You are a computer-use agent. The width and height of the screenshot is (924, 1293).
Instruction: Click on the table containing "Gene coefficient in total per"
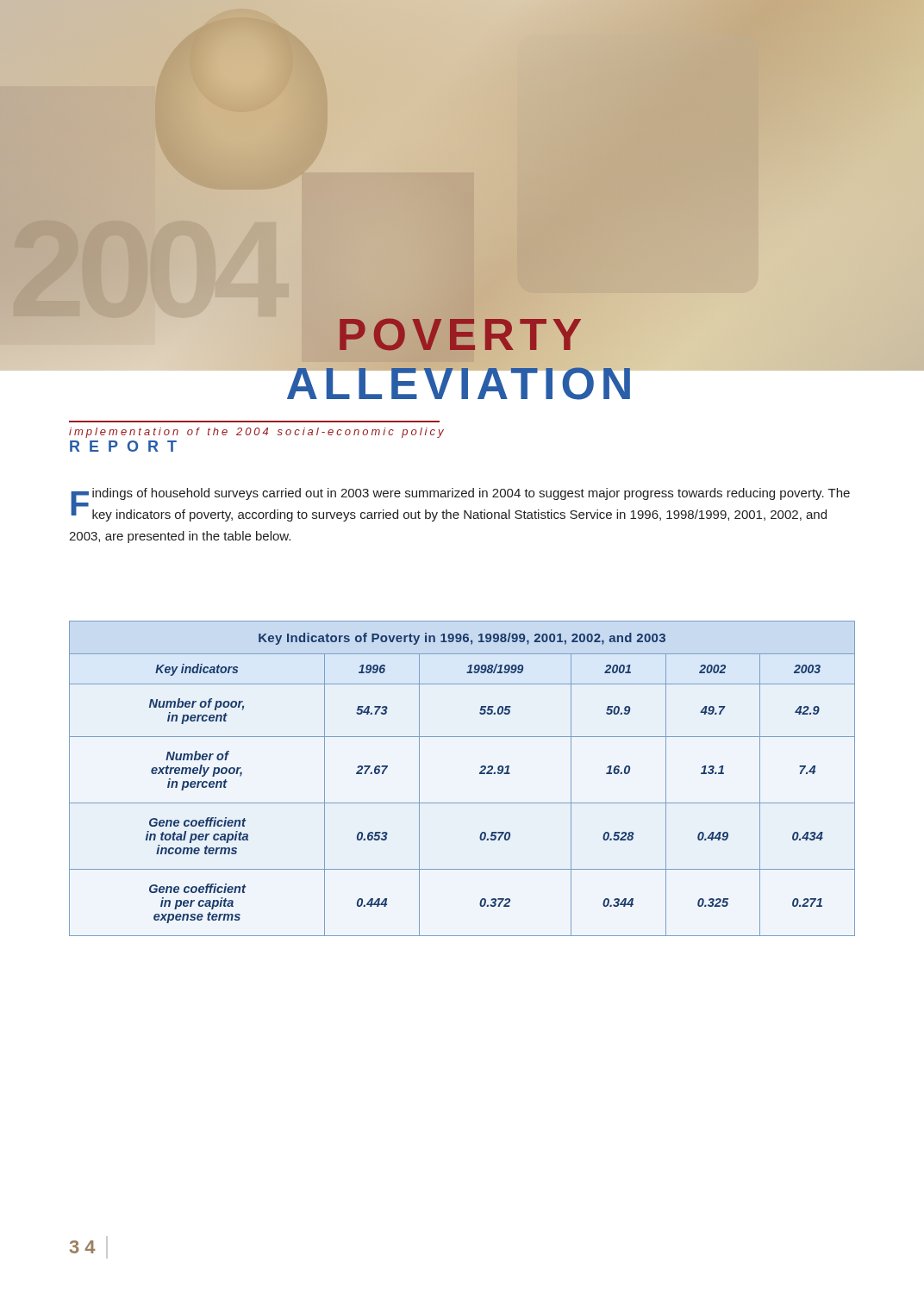pos(462,778)
